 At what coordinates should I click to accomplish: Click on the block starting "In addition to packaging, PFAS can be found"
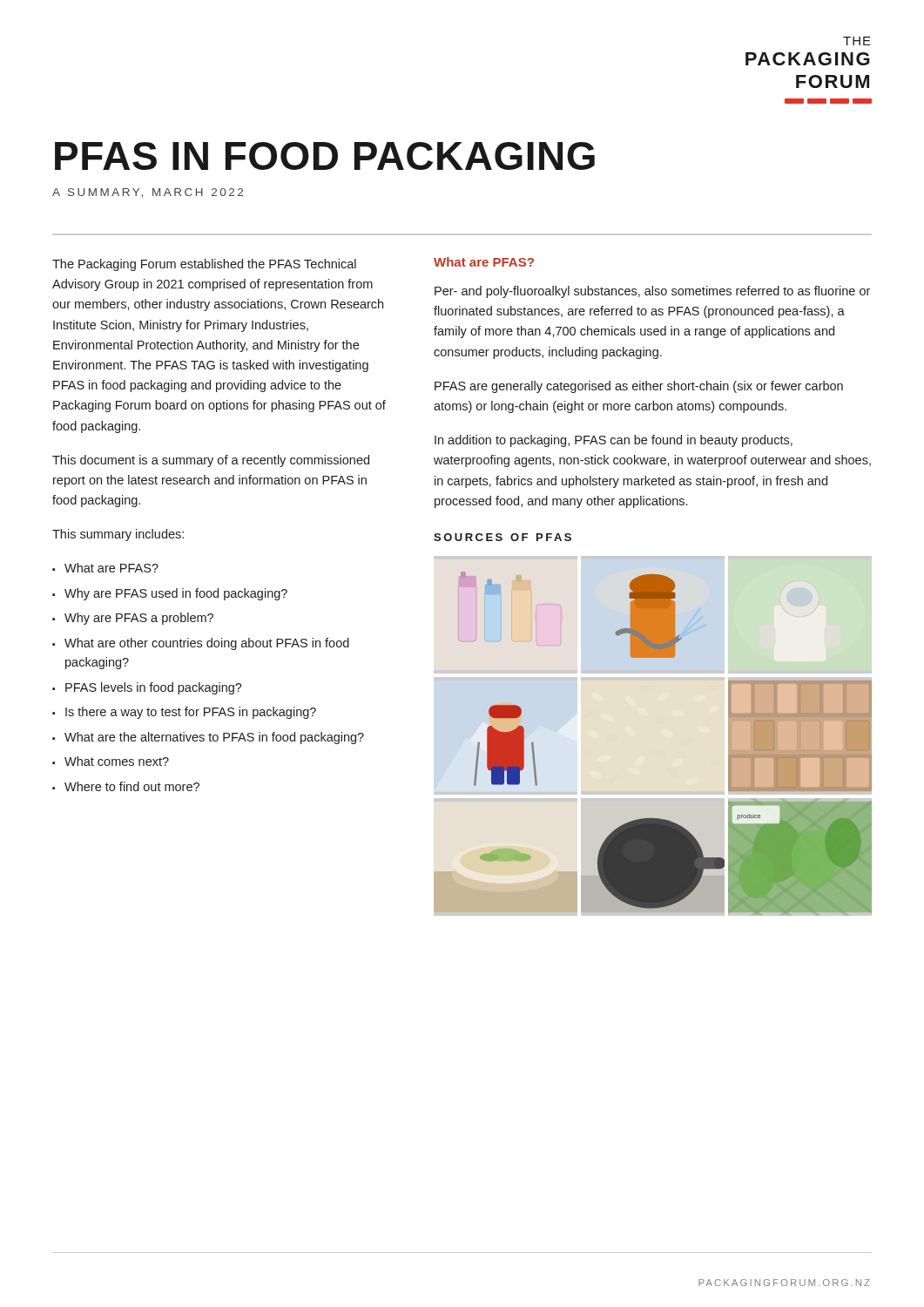point(653,471)
